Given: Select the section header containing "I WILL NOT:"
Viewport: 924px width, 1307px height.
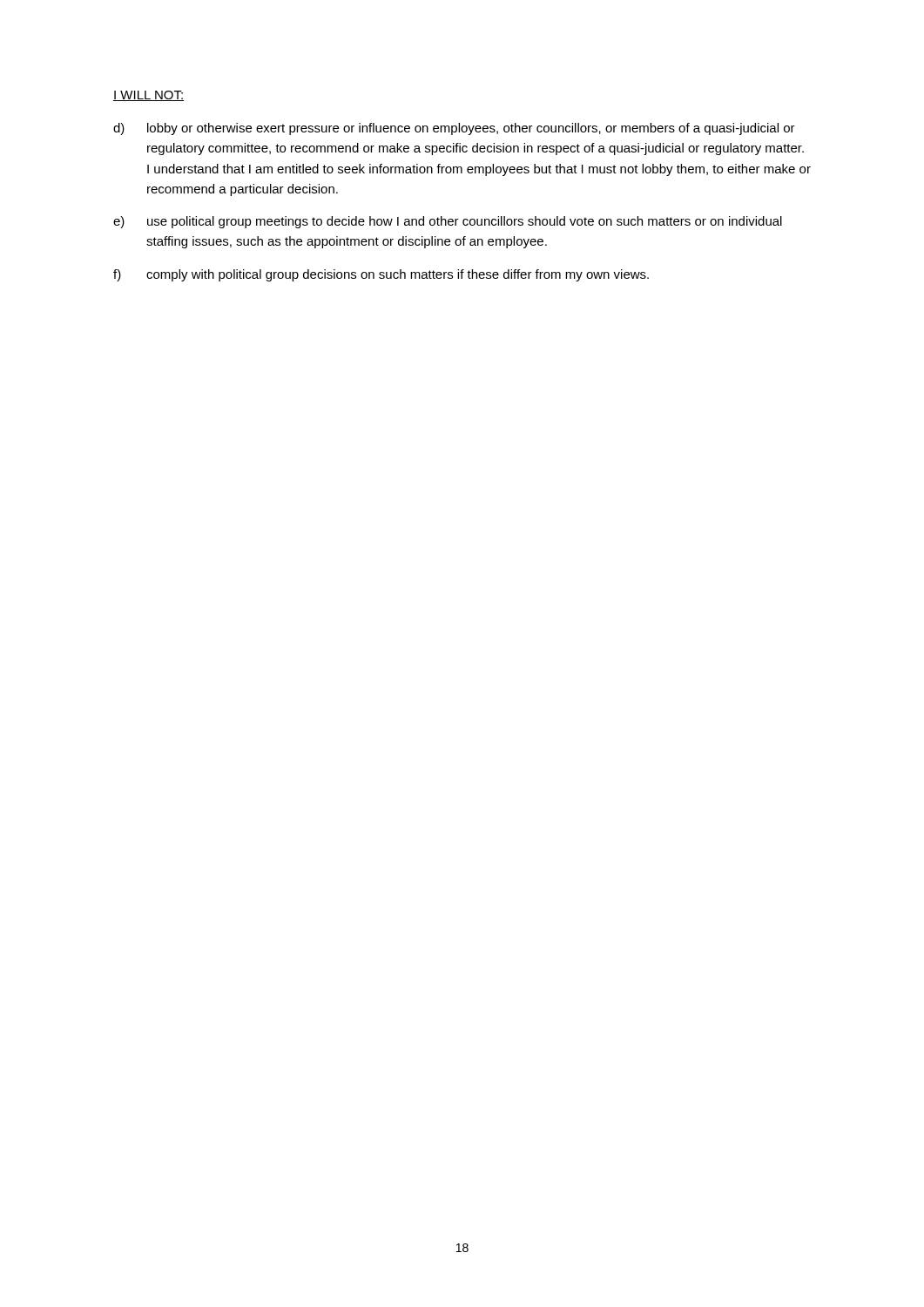Looking at the screenshot, I should point(149,95).
